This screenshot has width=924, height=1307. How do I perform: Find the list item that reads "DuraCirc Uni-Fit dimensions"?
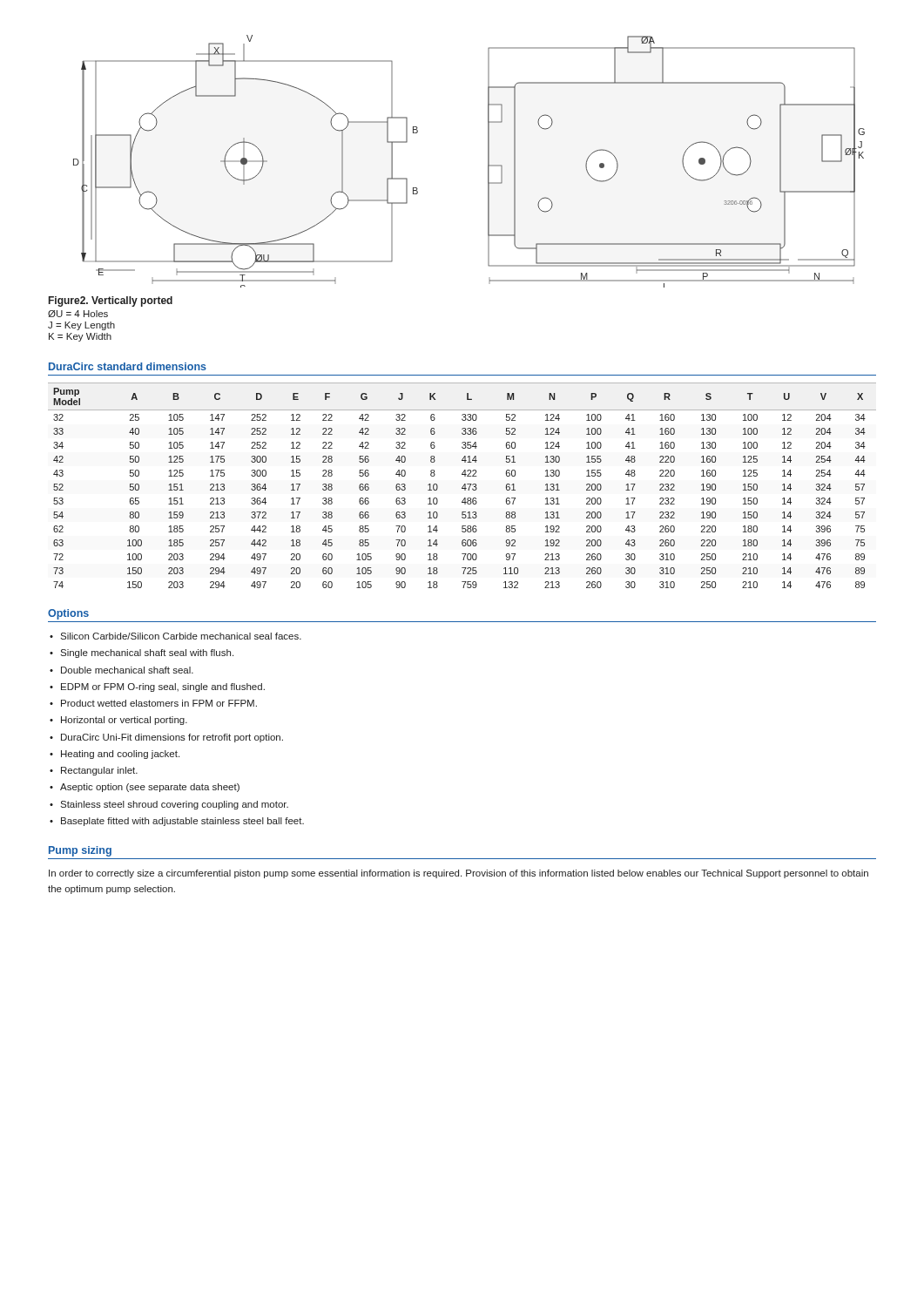[x=166, y=738]
